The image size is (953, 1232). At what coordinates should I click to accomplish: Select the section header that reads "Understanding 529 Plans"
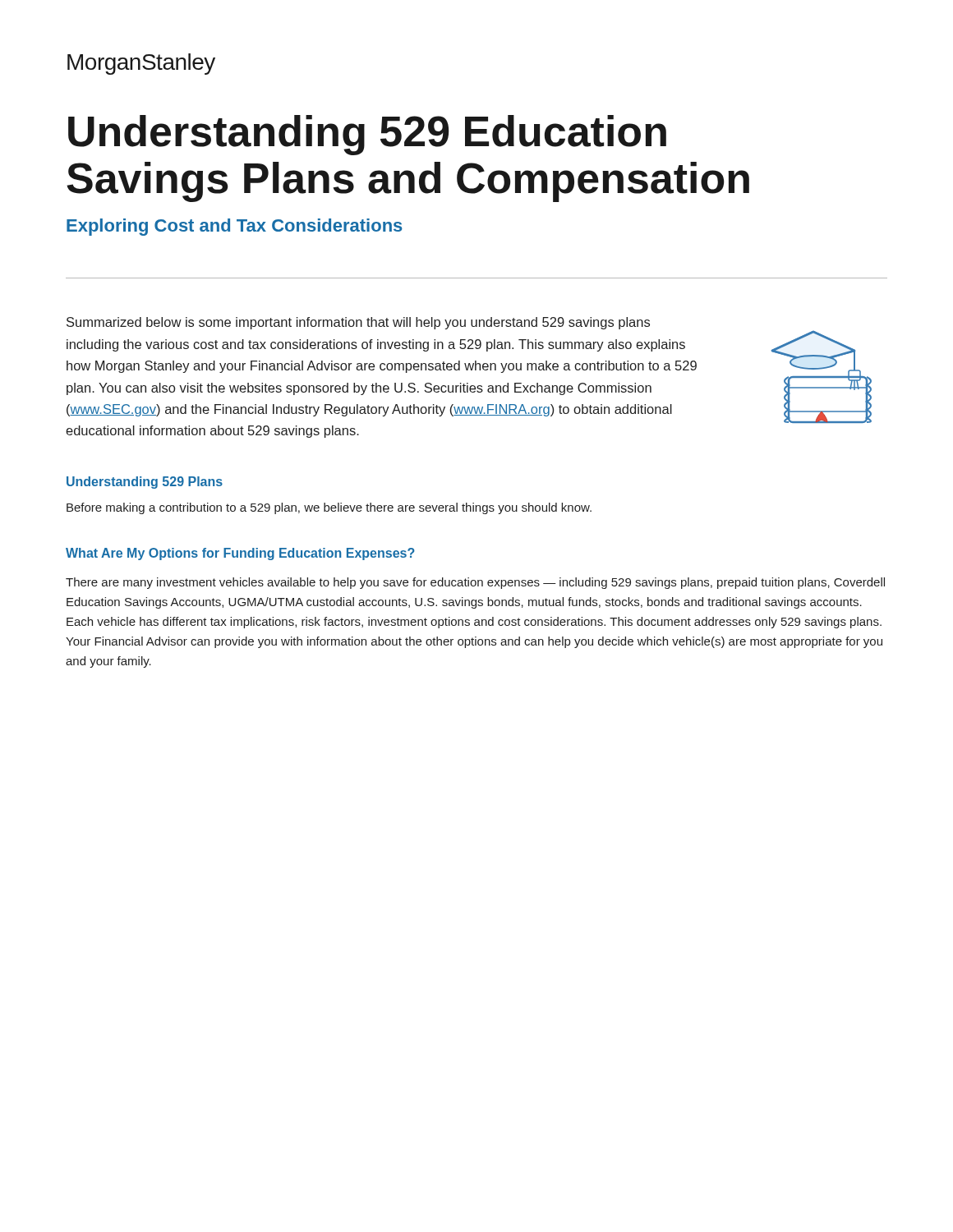(144, 482)
